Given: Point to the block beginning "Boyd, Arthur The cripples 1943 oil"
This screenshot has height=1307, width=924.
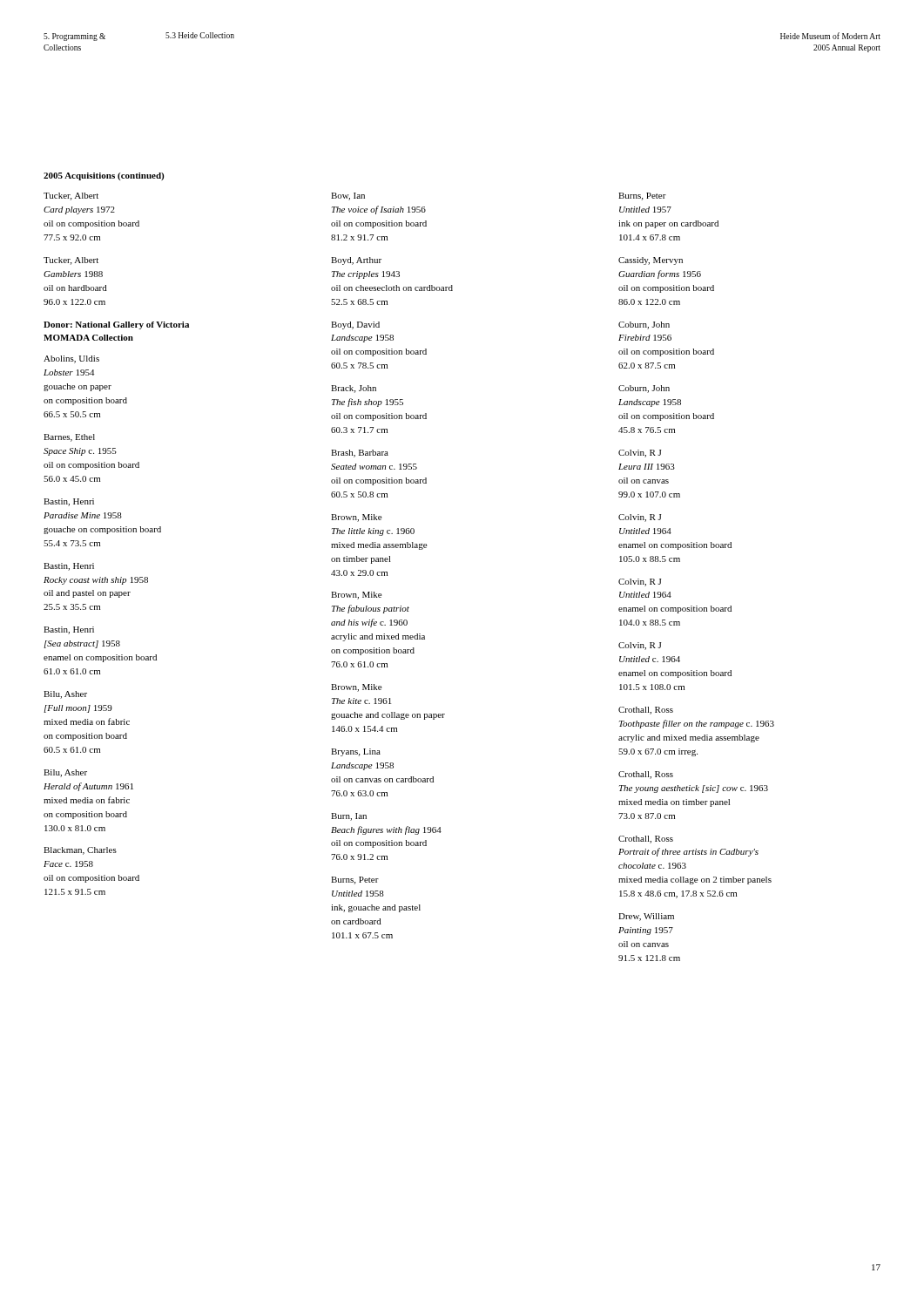Looking at the screenshot, I should [392, 280].
